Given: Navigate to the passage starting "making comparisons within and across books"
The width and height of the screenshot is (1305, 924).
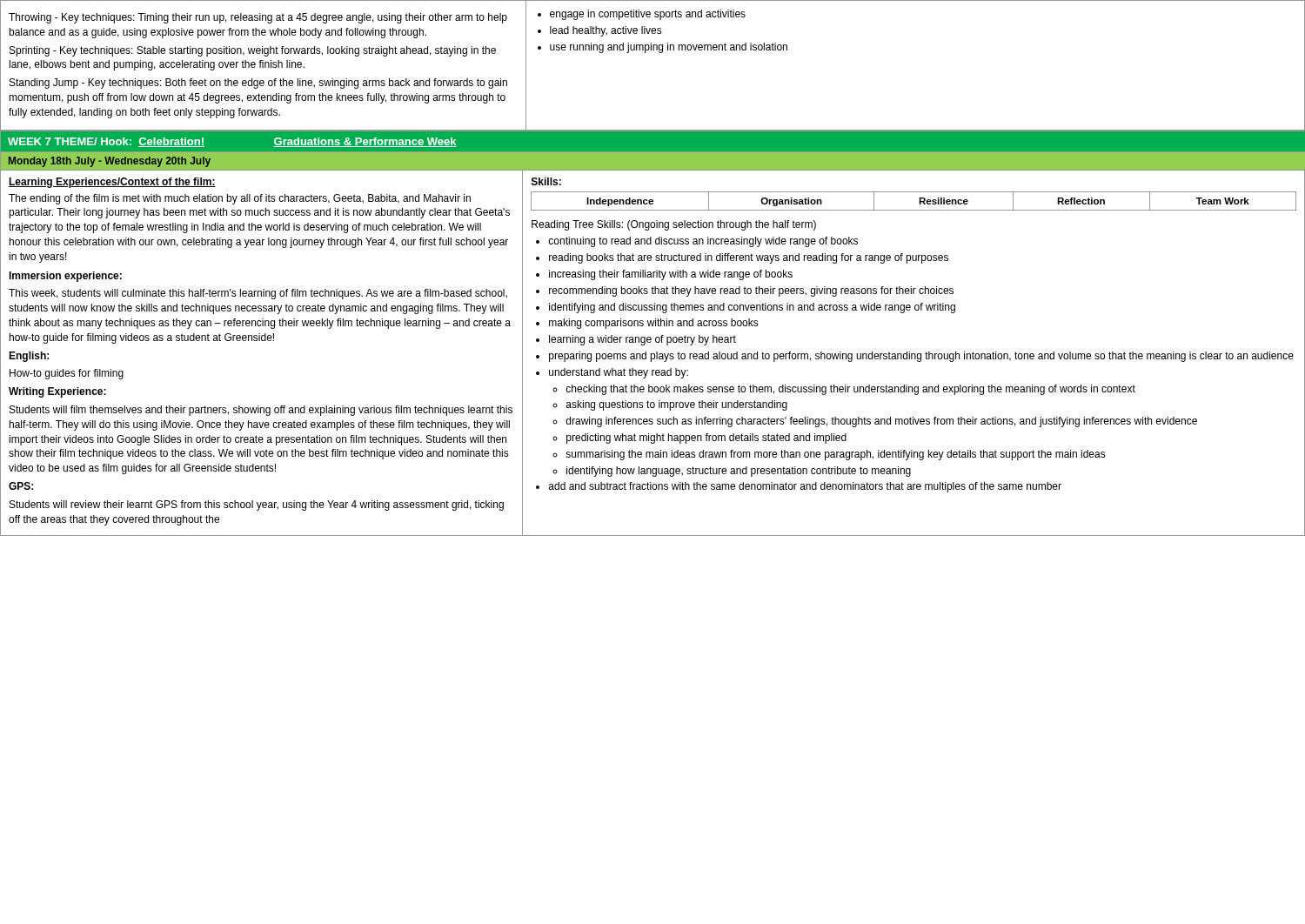Looking at the screenshot, I should click(x=654, y=324).
